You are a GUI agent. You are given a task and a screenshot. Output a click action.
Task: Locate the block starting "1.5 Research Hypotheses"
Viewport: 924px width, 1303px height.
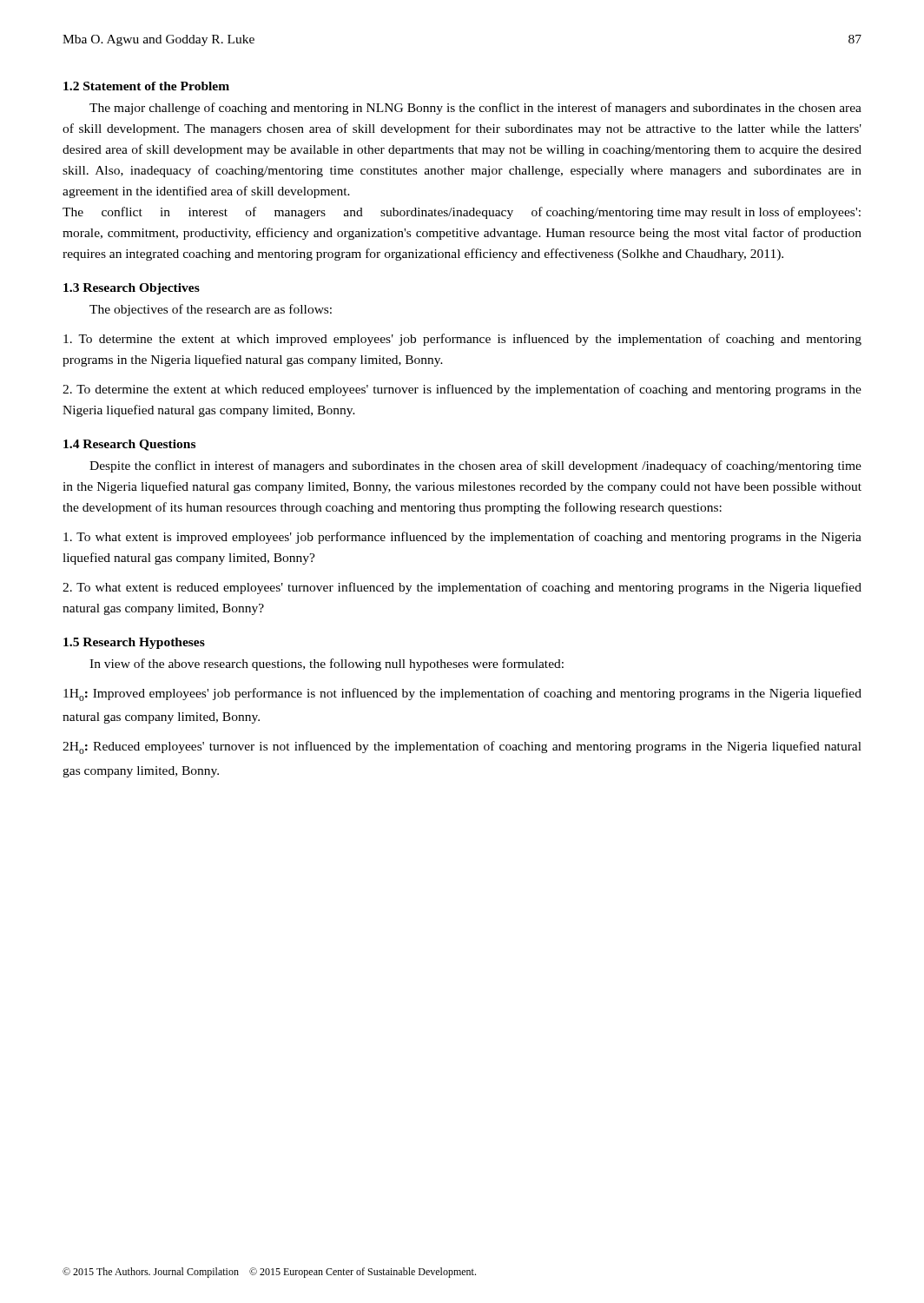coord(134,642)
